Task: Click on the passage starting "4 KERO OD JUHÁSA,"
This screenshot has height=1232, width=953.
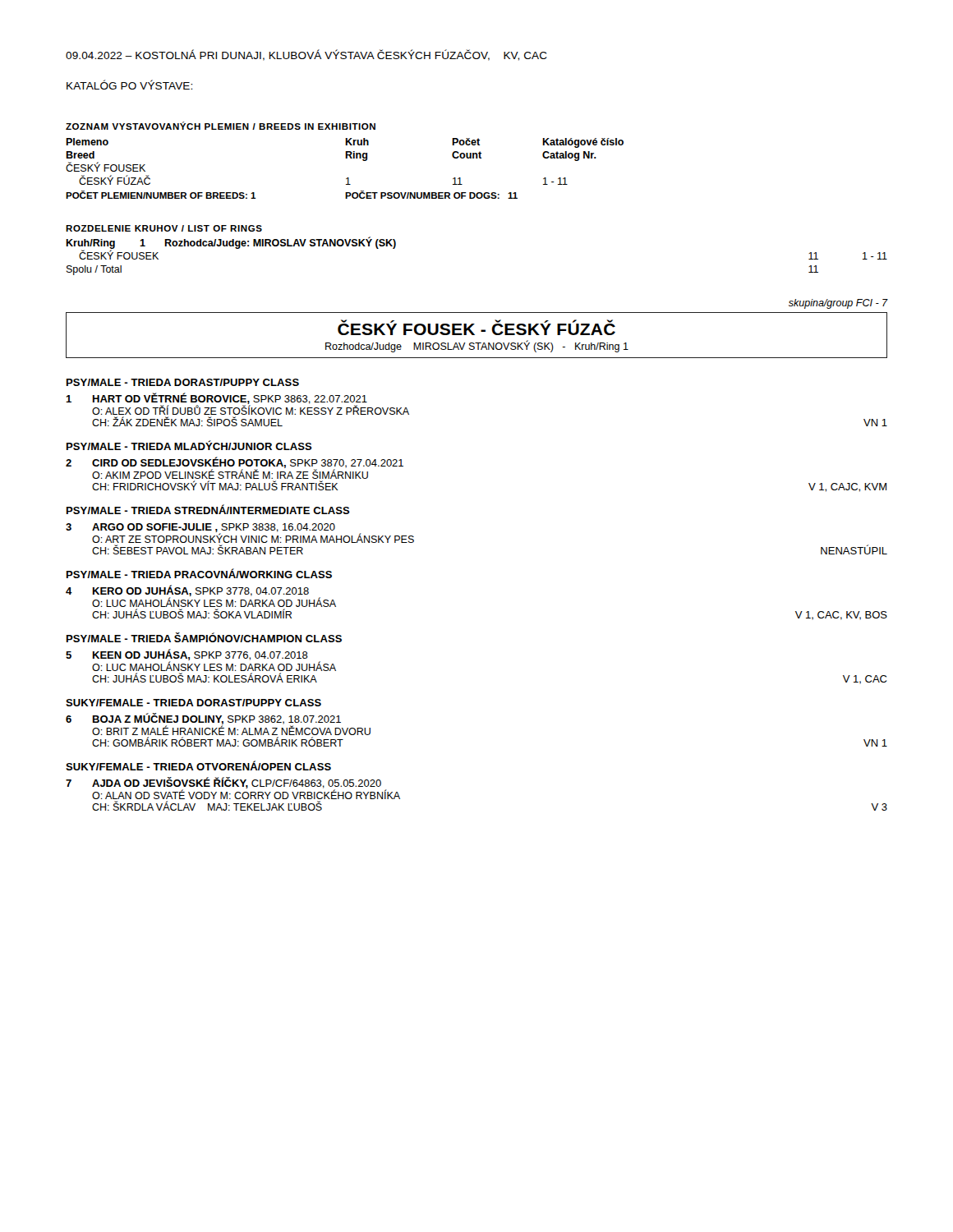Action: click(x=201, y=596)
